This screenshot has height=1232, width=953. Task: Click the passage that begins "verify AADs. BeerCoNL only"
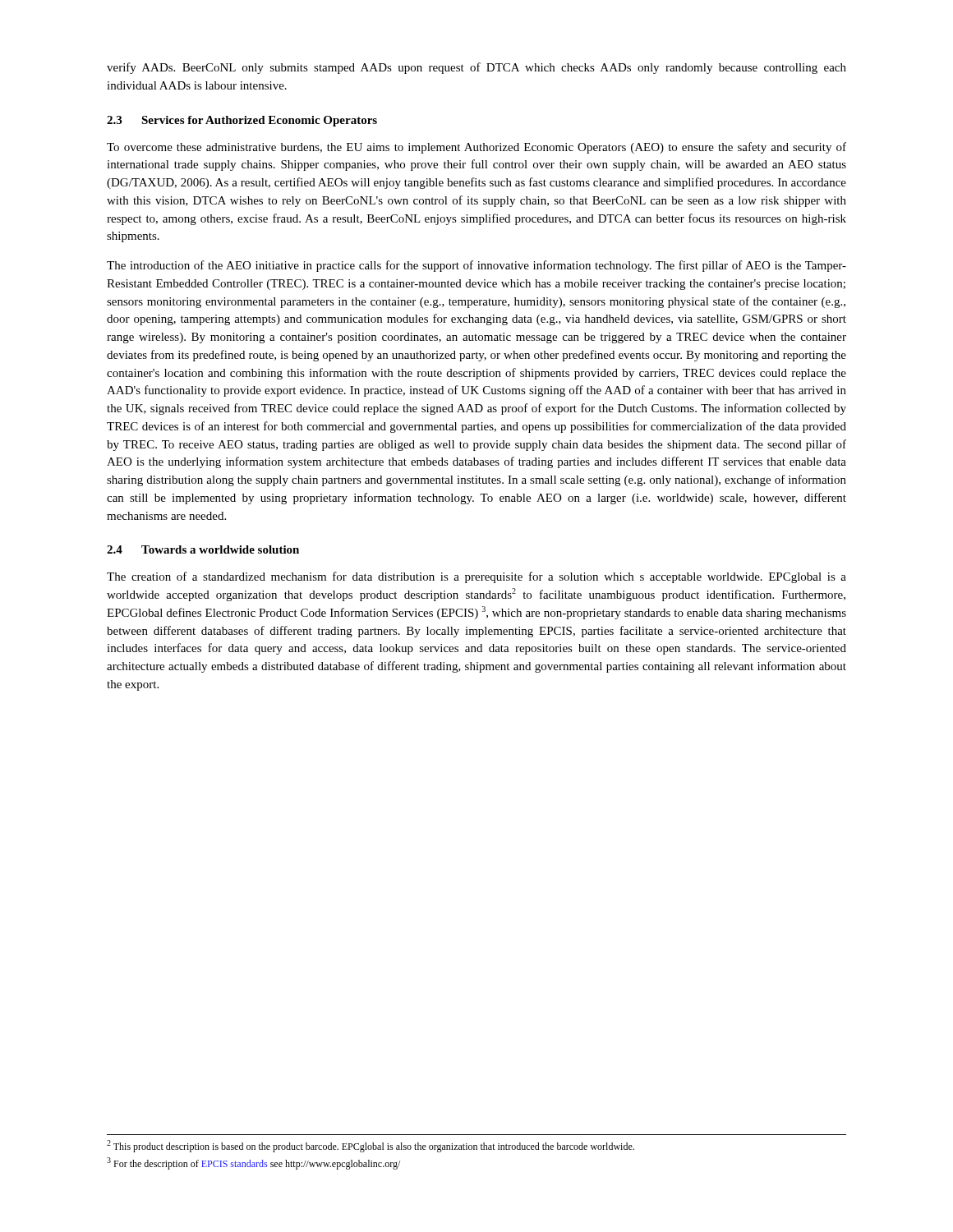coord(476,77)
